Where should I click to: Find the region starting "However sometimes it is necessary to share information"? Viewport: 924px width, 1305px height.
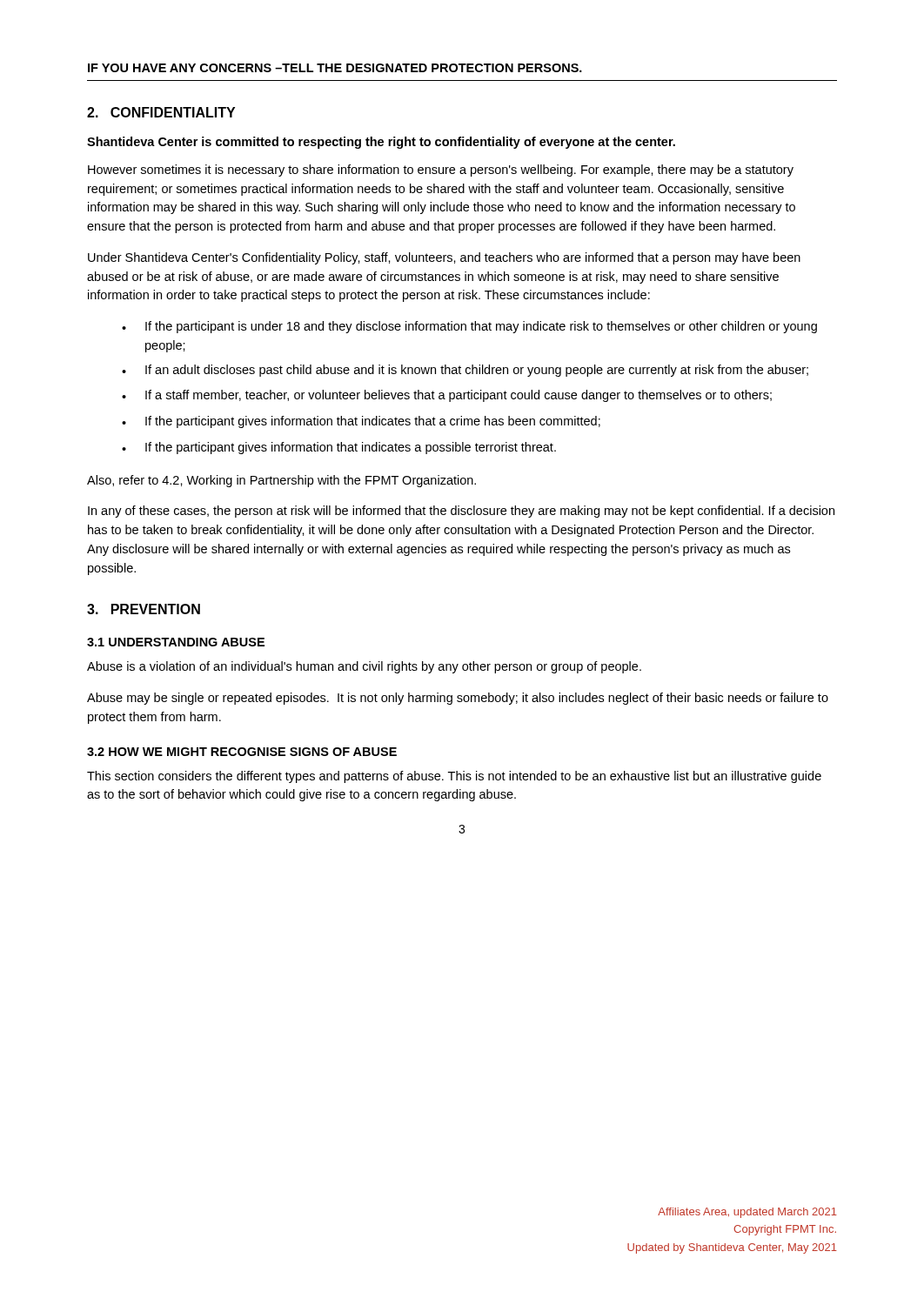[441, 198]
